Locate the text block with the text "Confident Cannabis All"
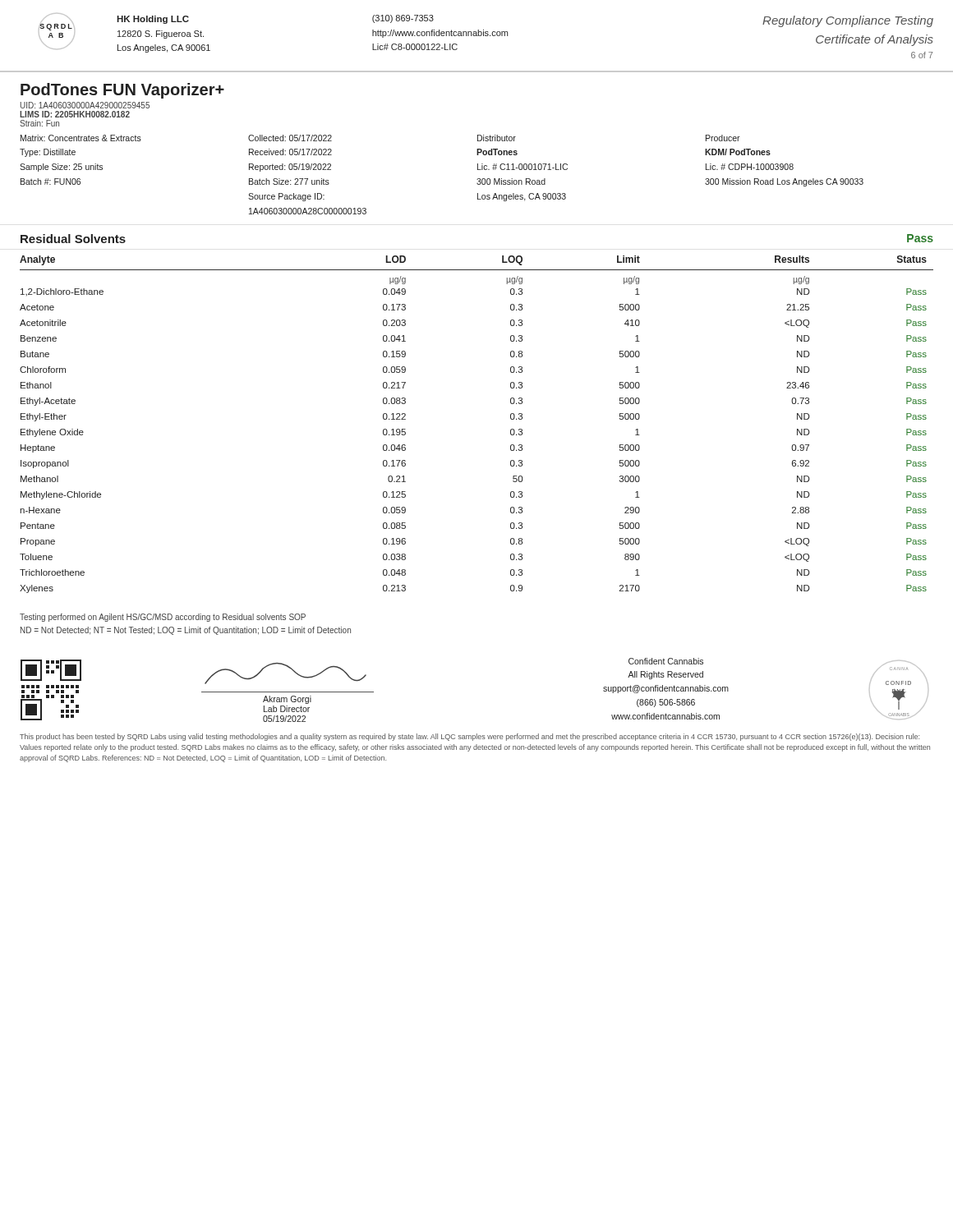Screen dimensions: 1232x953 tap(666, 688)
